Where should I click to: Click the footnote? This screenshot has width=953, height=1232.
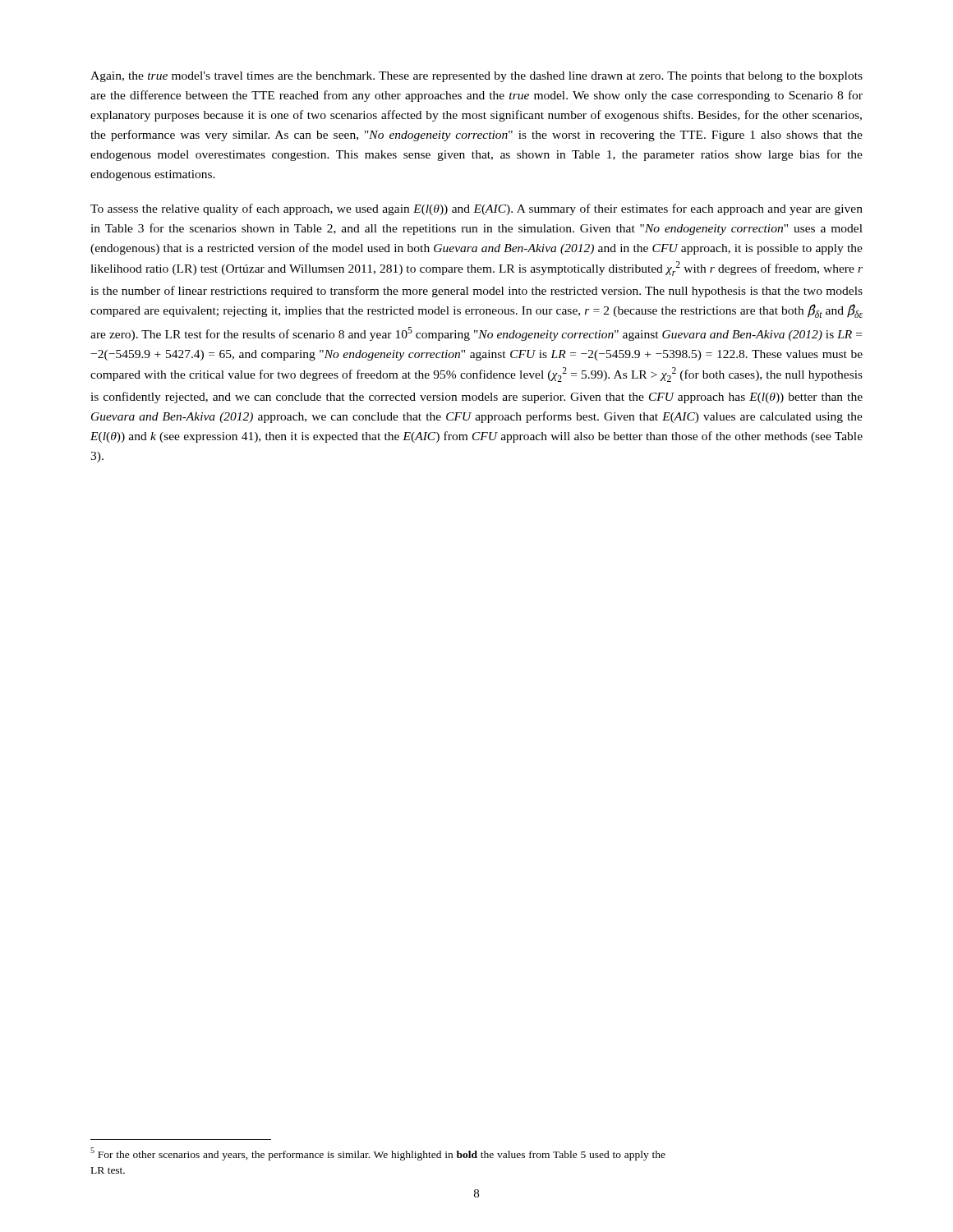[x=378, y=1162]
